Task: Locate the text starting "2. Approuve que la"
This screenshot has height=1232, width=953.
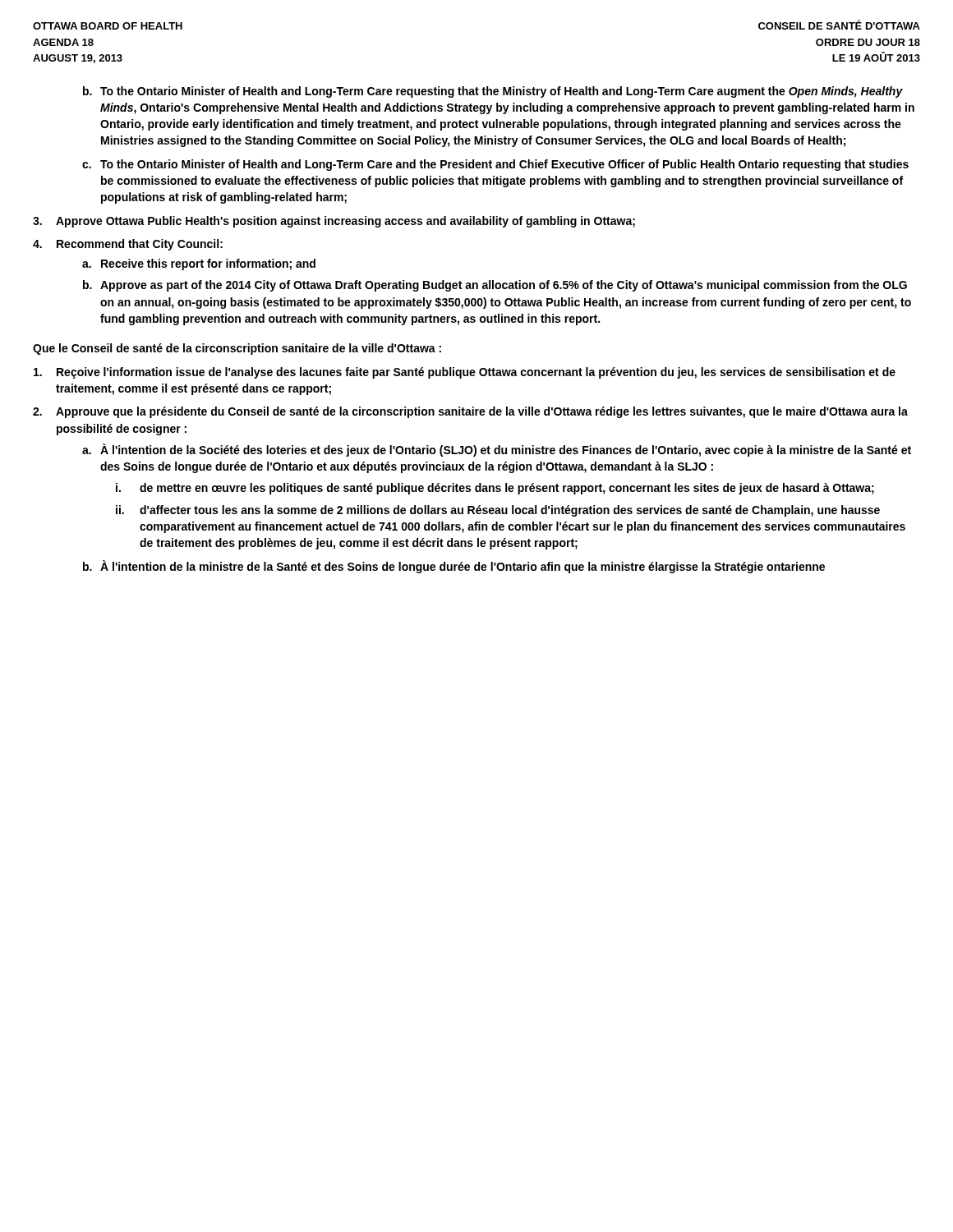Action: point(476,420)
